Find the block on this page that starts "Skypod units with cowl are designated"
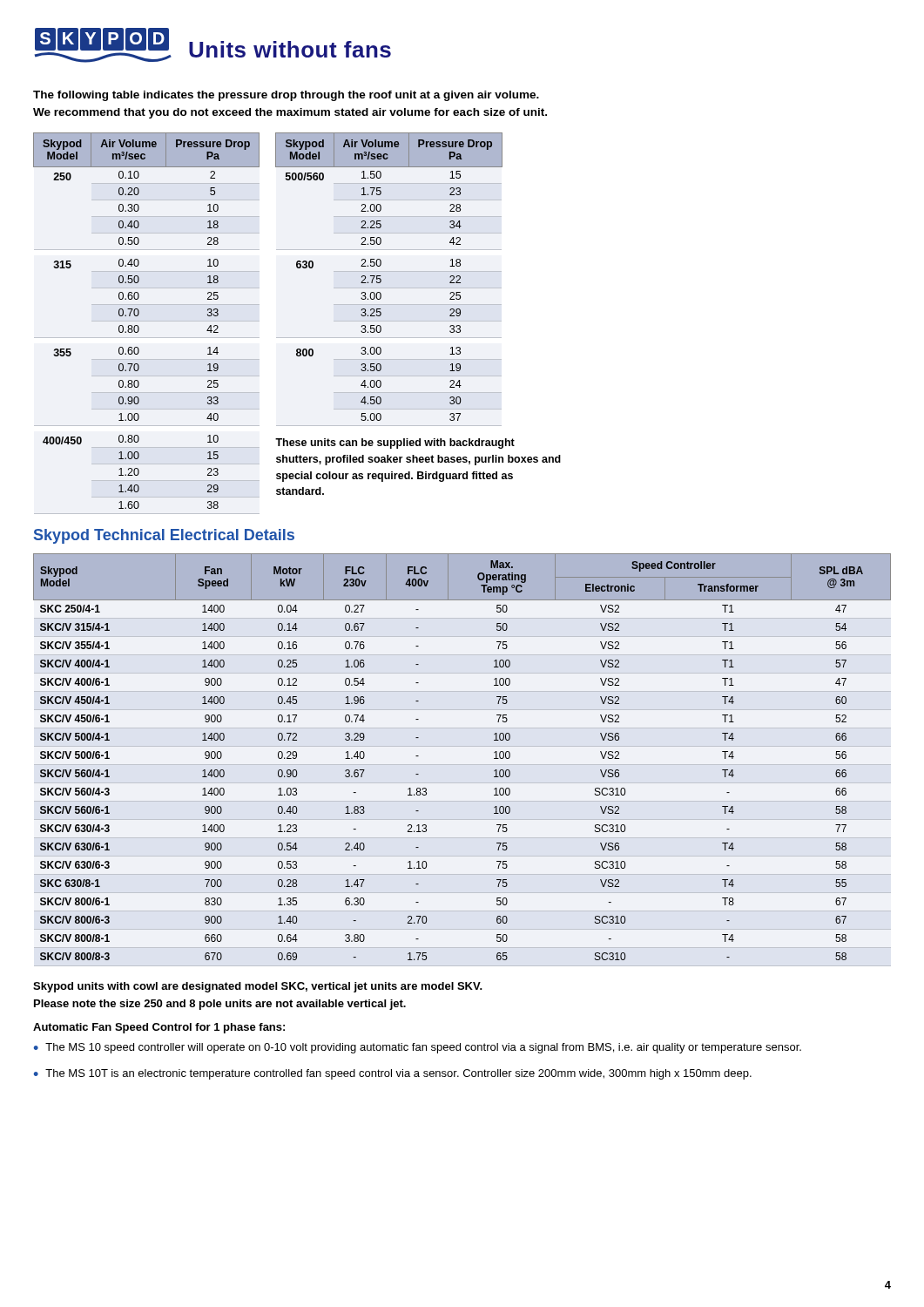924x1307 pixels. point(258,994)
